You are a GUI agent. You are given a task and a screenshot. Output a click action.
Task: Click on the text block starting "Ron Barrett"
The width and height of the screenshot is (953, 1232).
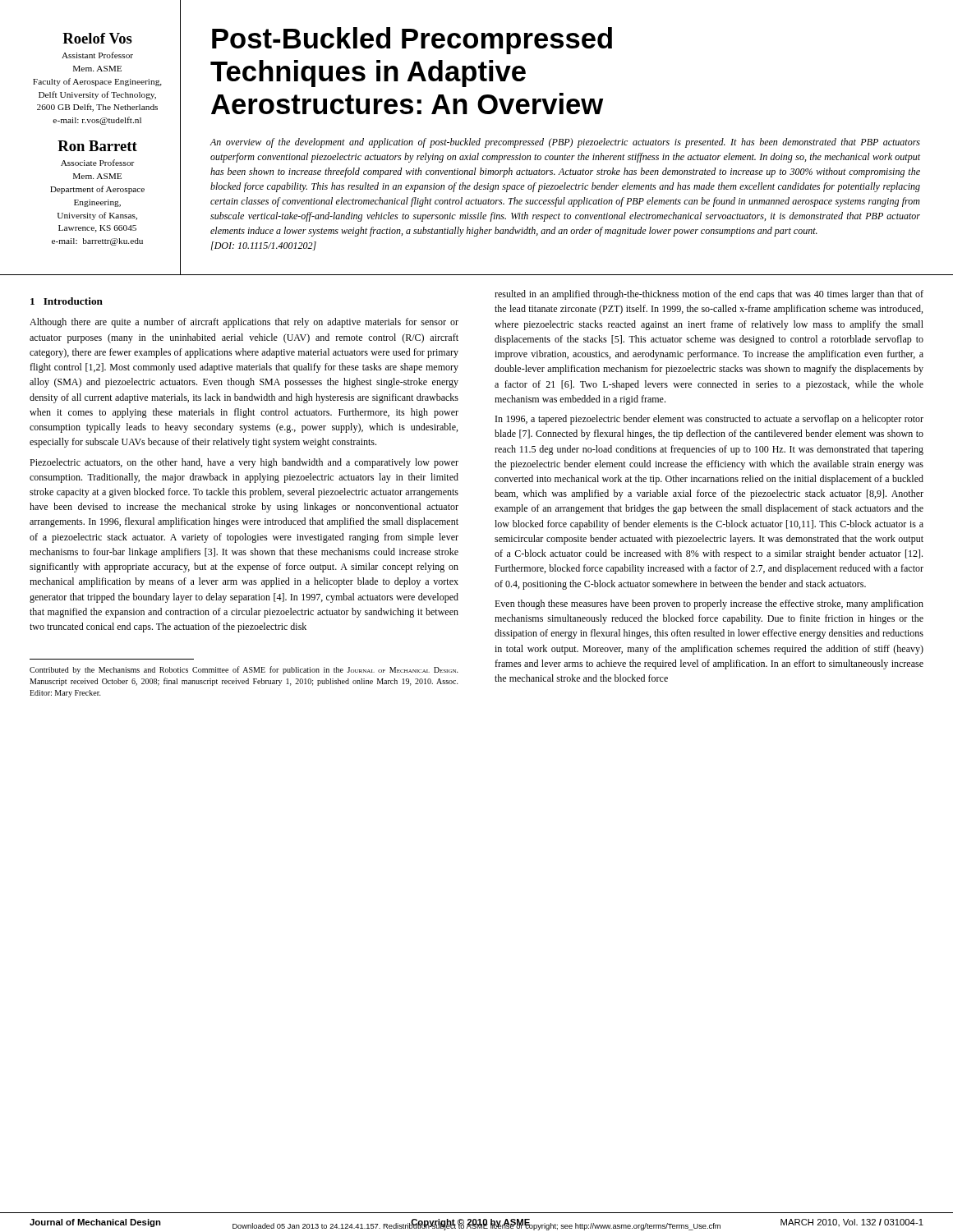[x=97, y=146]
